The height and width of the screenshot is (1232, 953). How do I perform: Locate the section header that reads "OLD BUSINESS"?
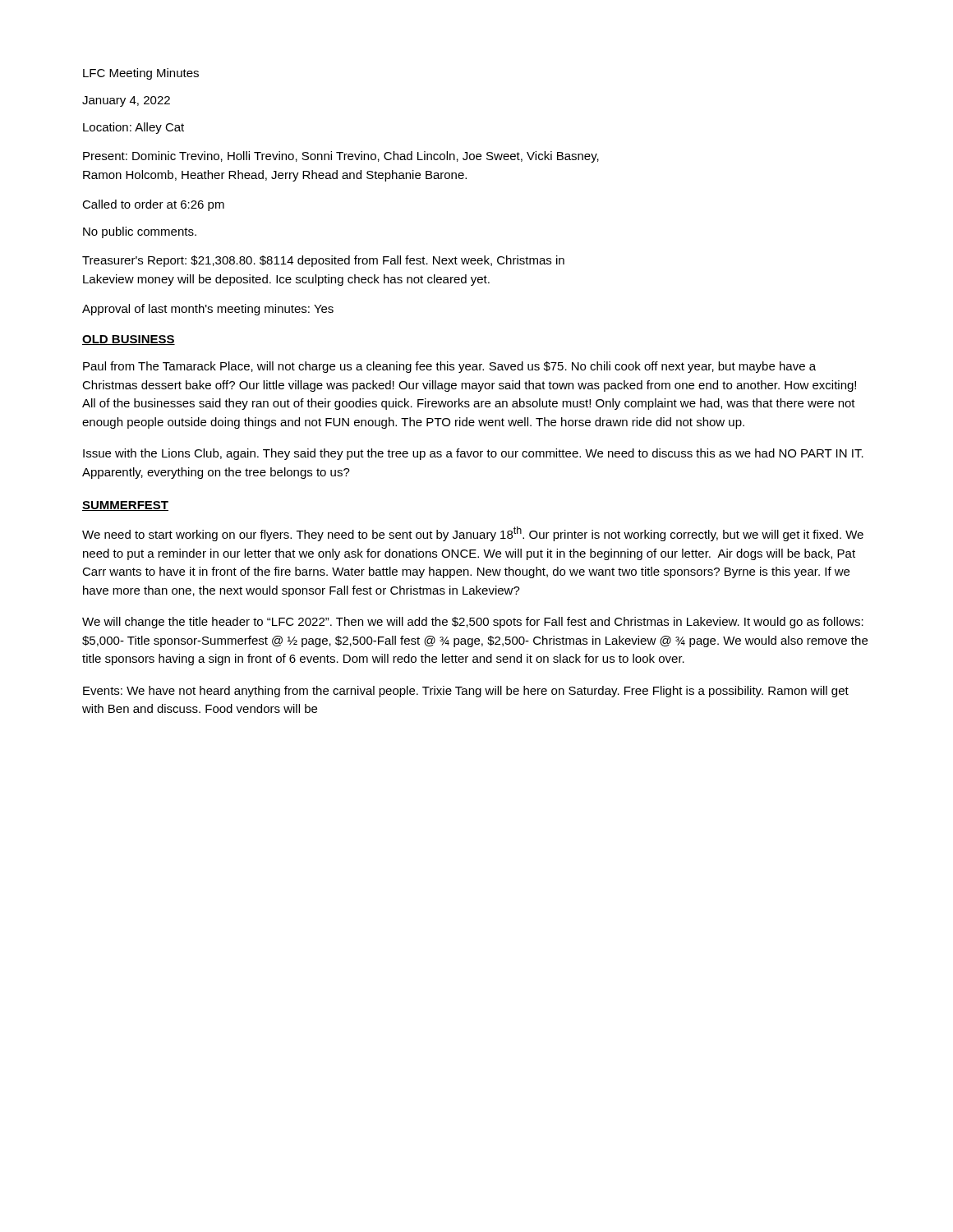click(x=128, y=339)
